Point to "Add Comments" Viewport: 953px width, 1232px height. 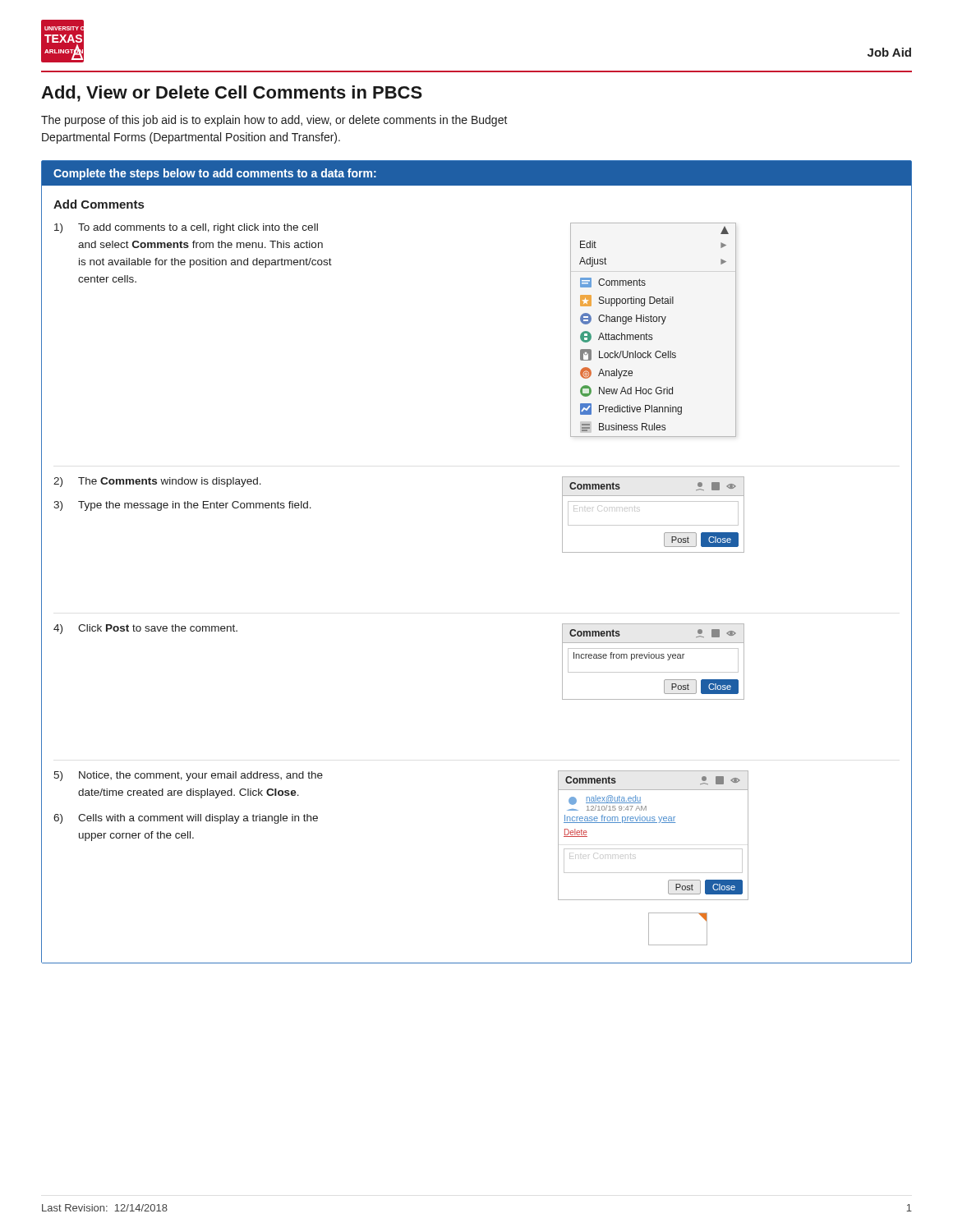pyautogui.click(x=99, y=204)
